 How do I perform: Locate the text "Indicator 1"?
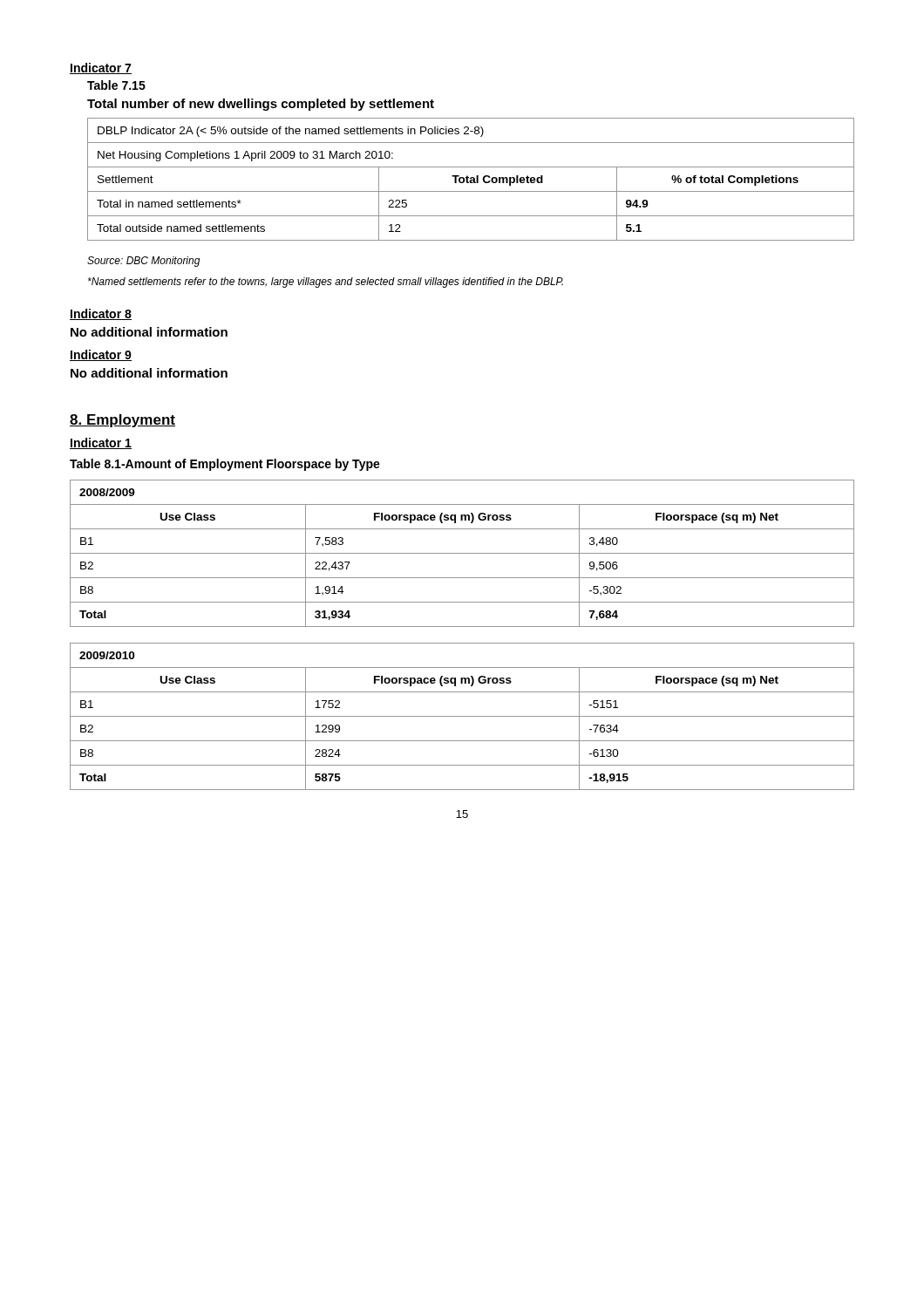101,443
